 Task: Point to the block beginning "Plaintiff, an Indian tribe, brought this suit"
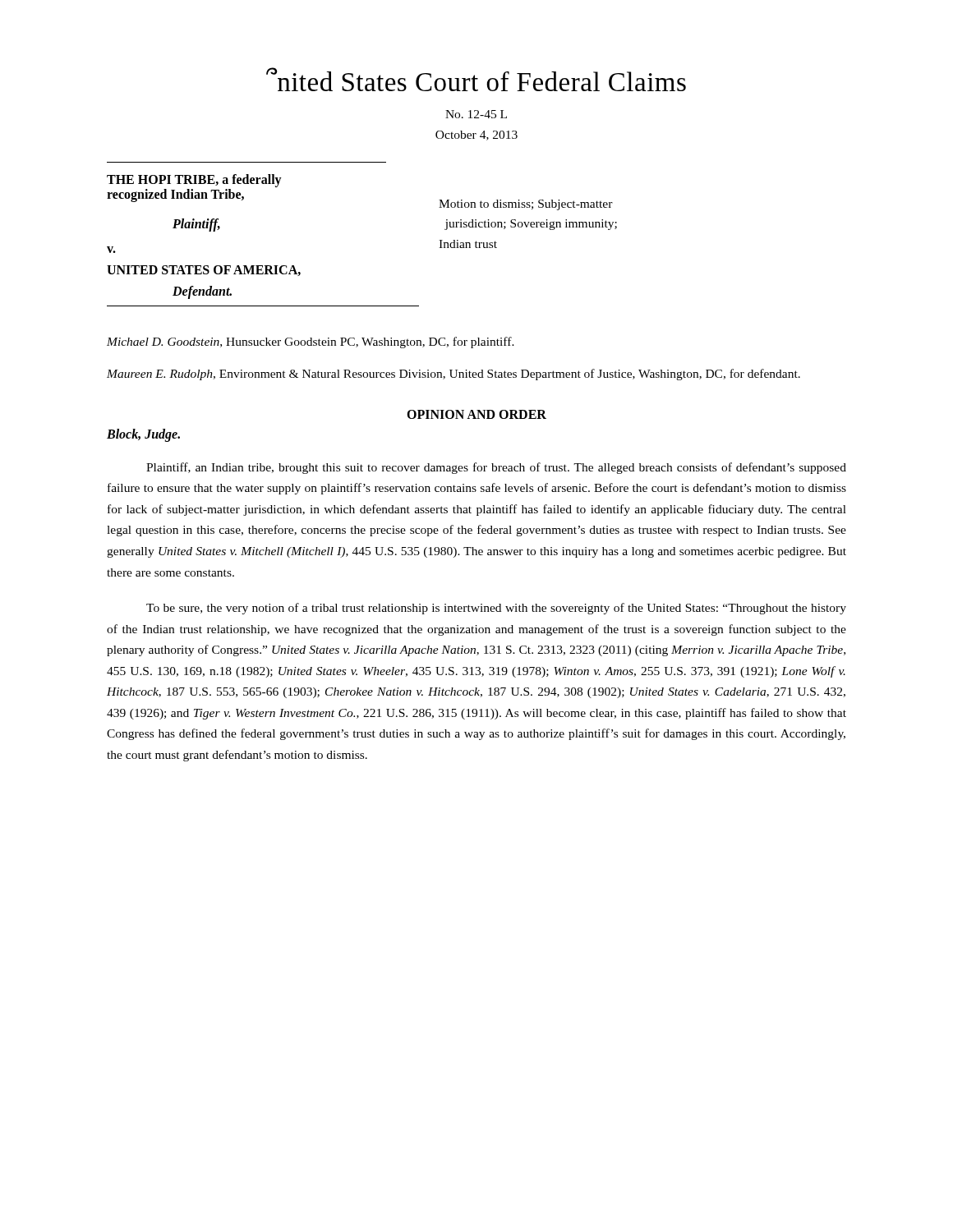pyautogui.click(x=476, y=519)
